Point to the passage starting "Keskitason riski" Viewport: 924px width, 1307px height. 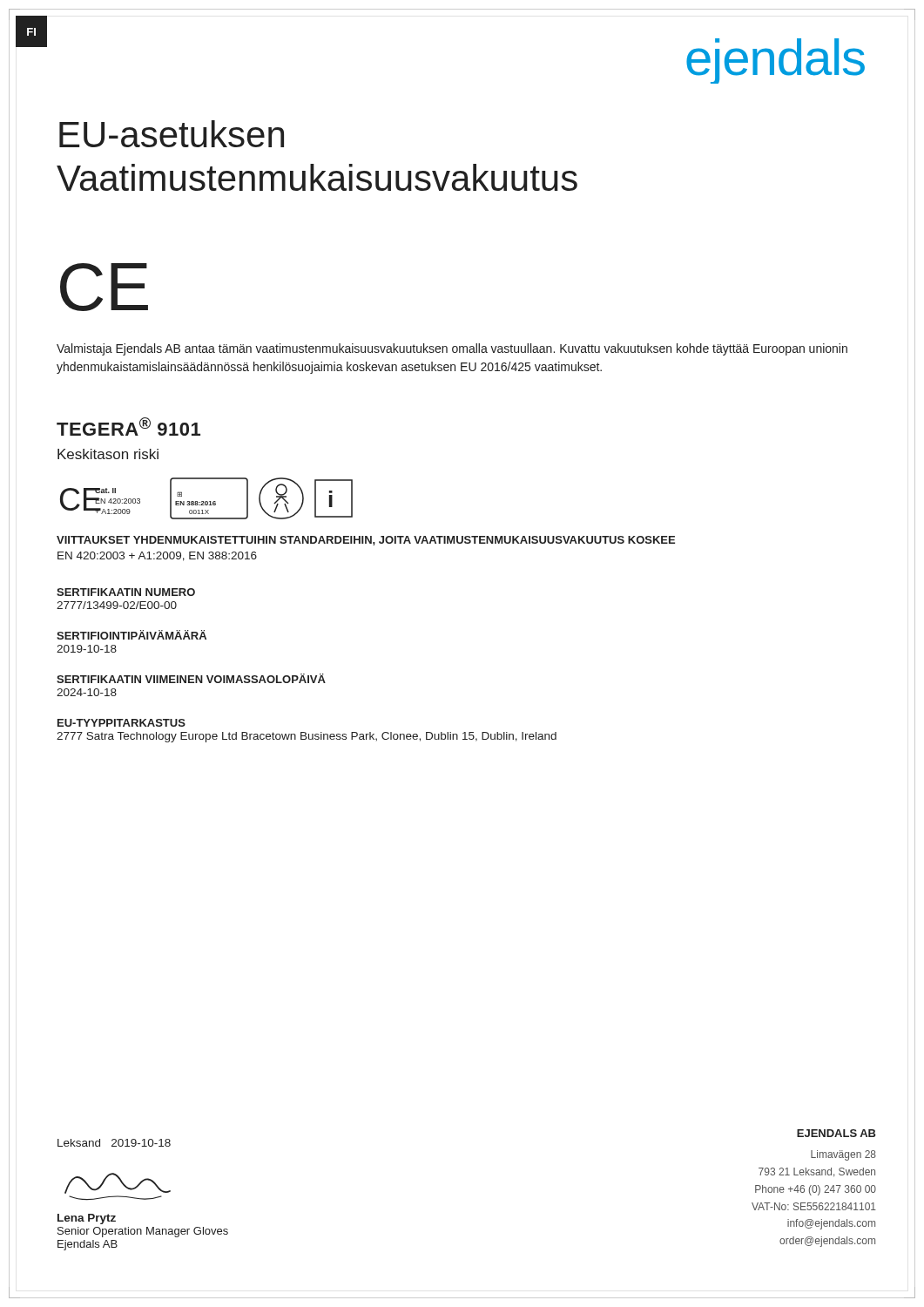108,454
